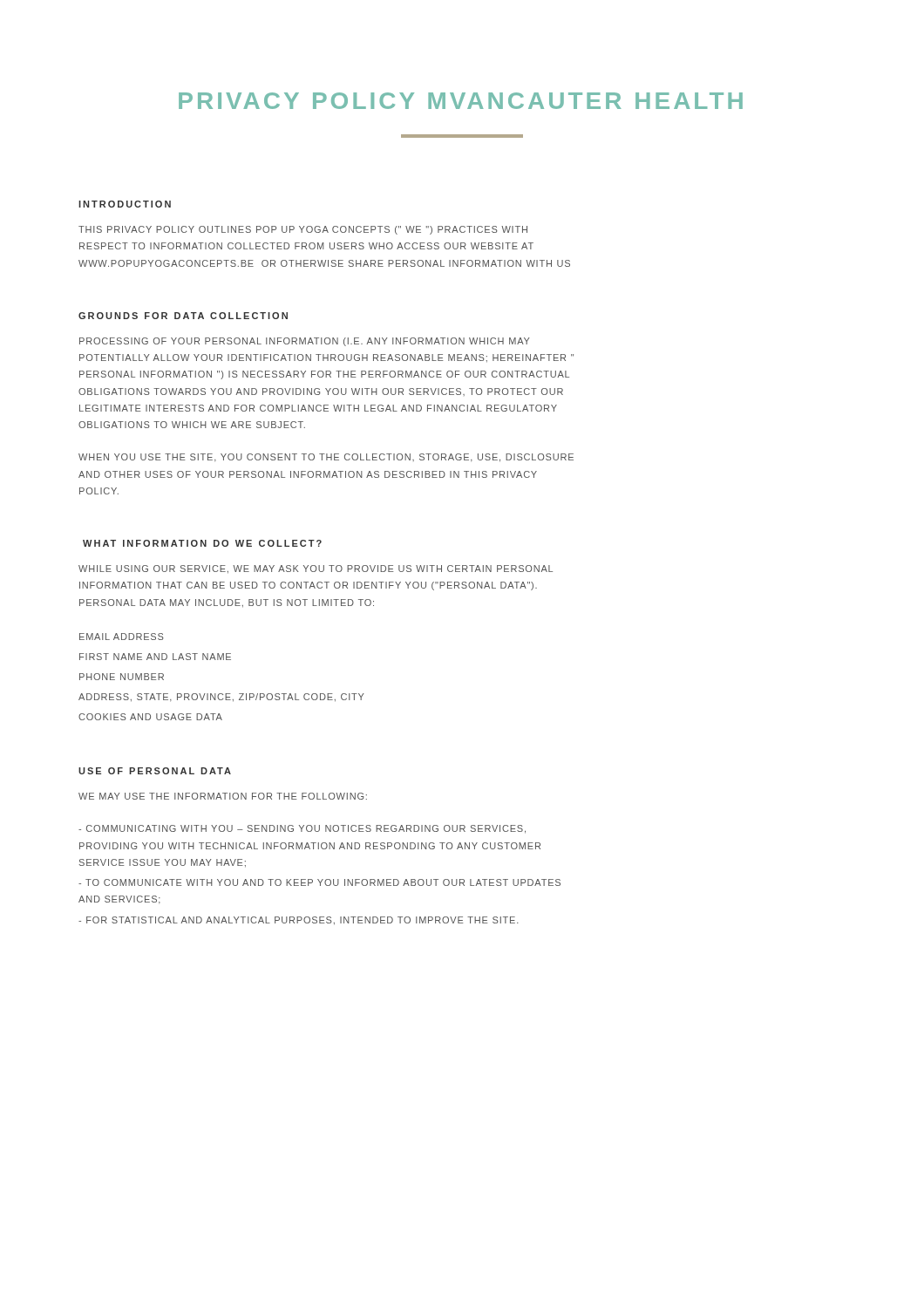Find the text block starting "PHONE NUMBER"
The height and width of the screenshot is (1308, 924).
(122, 677)
